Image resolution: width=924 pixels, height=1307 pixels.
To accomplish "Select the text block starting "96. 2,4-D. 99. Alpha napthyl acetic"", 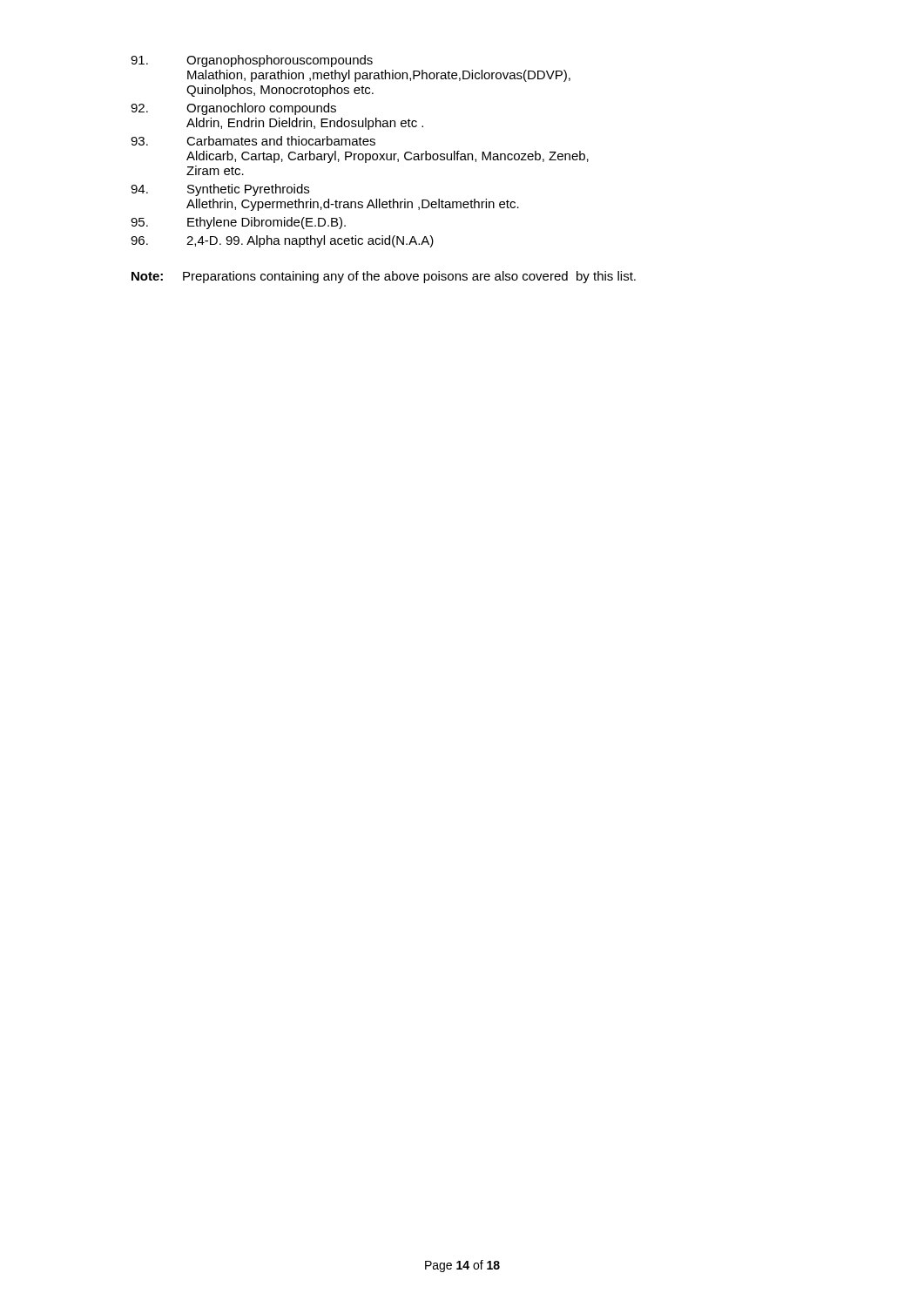I will (282, 241).
